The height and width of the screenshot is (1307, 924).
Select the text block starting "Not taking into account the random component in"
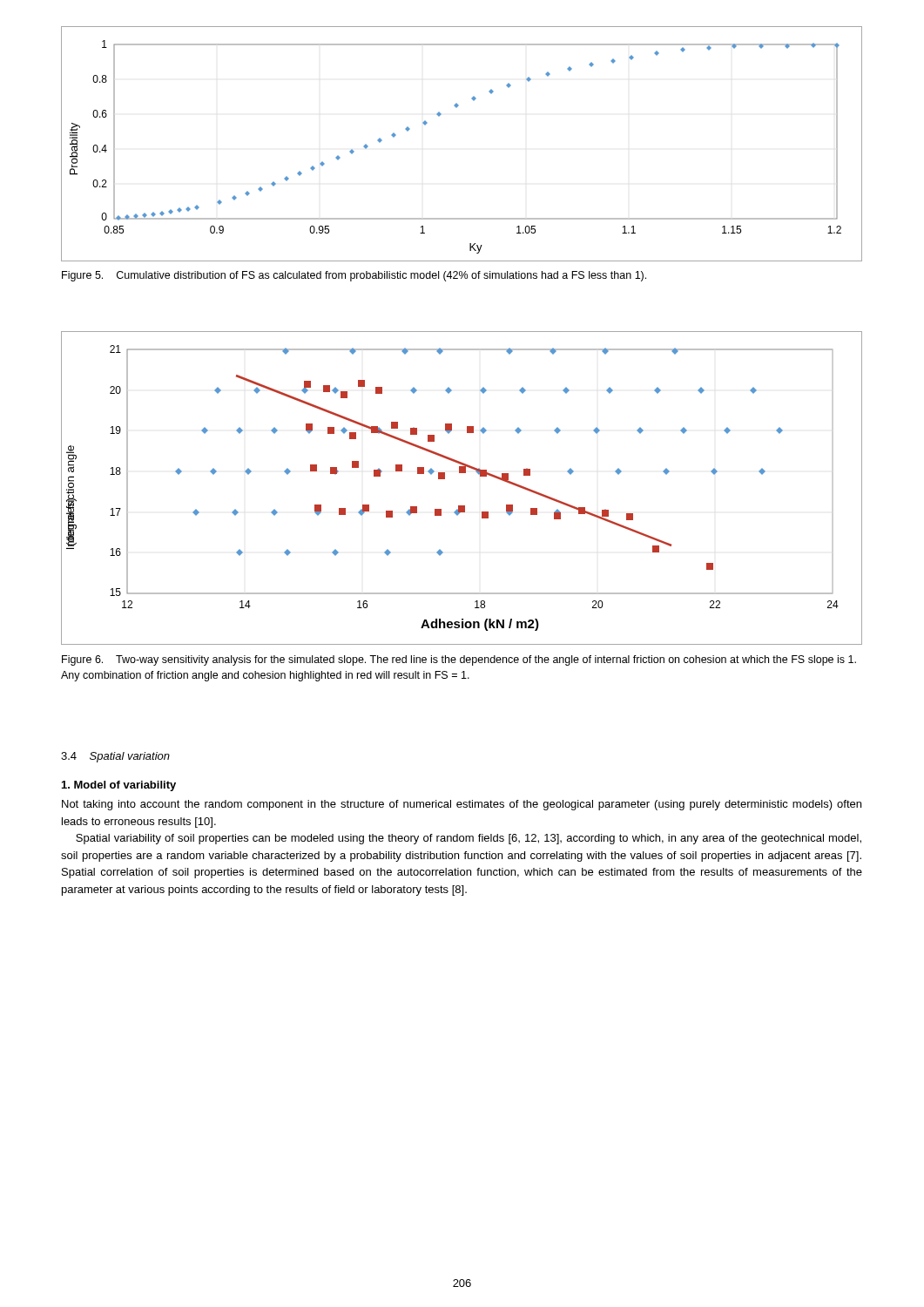pyautogui.click(x=462, y=846)
